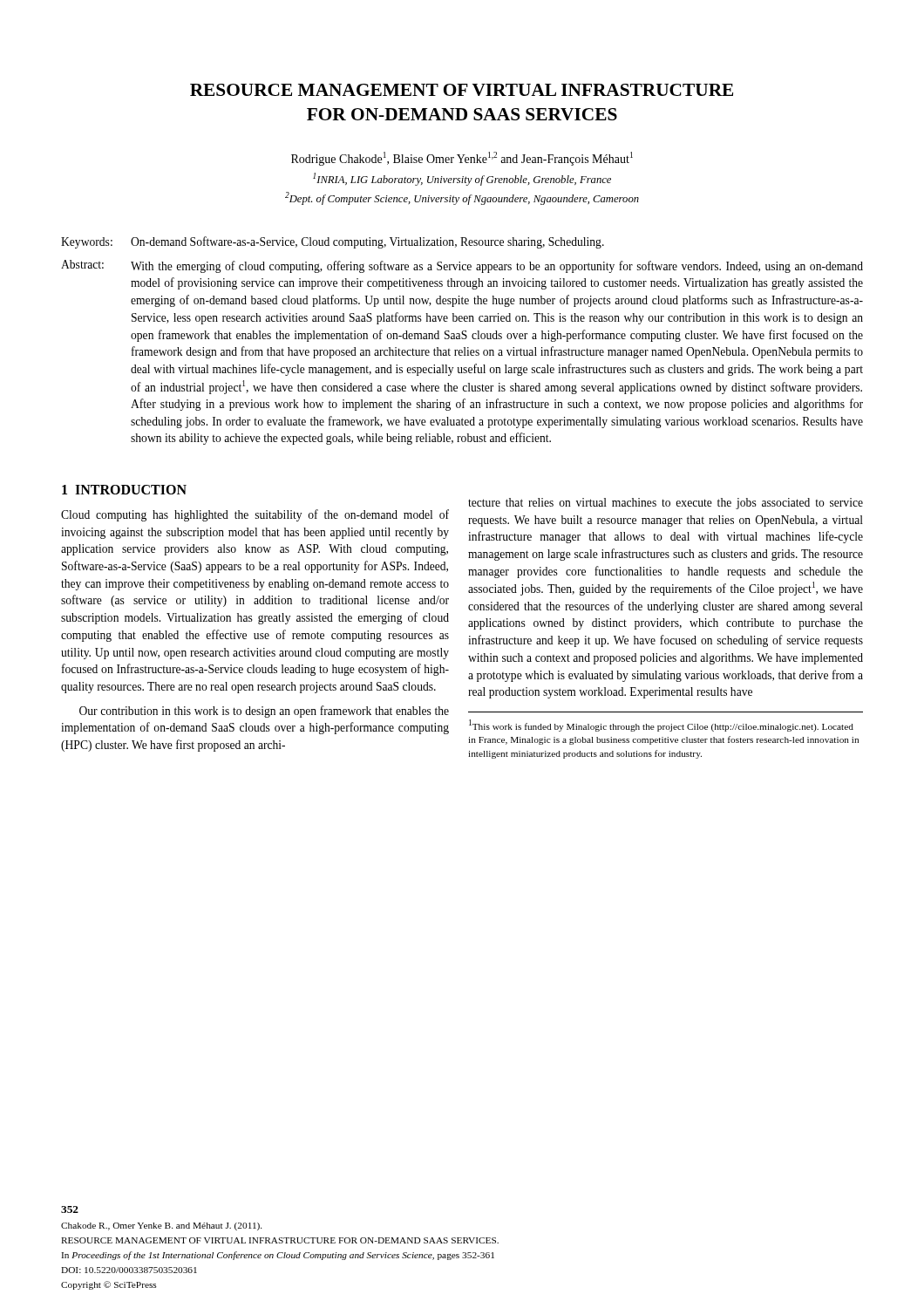Click the section header
924x1308 pixels.
(124, 490)
